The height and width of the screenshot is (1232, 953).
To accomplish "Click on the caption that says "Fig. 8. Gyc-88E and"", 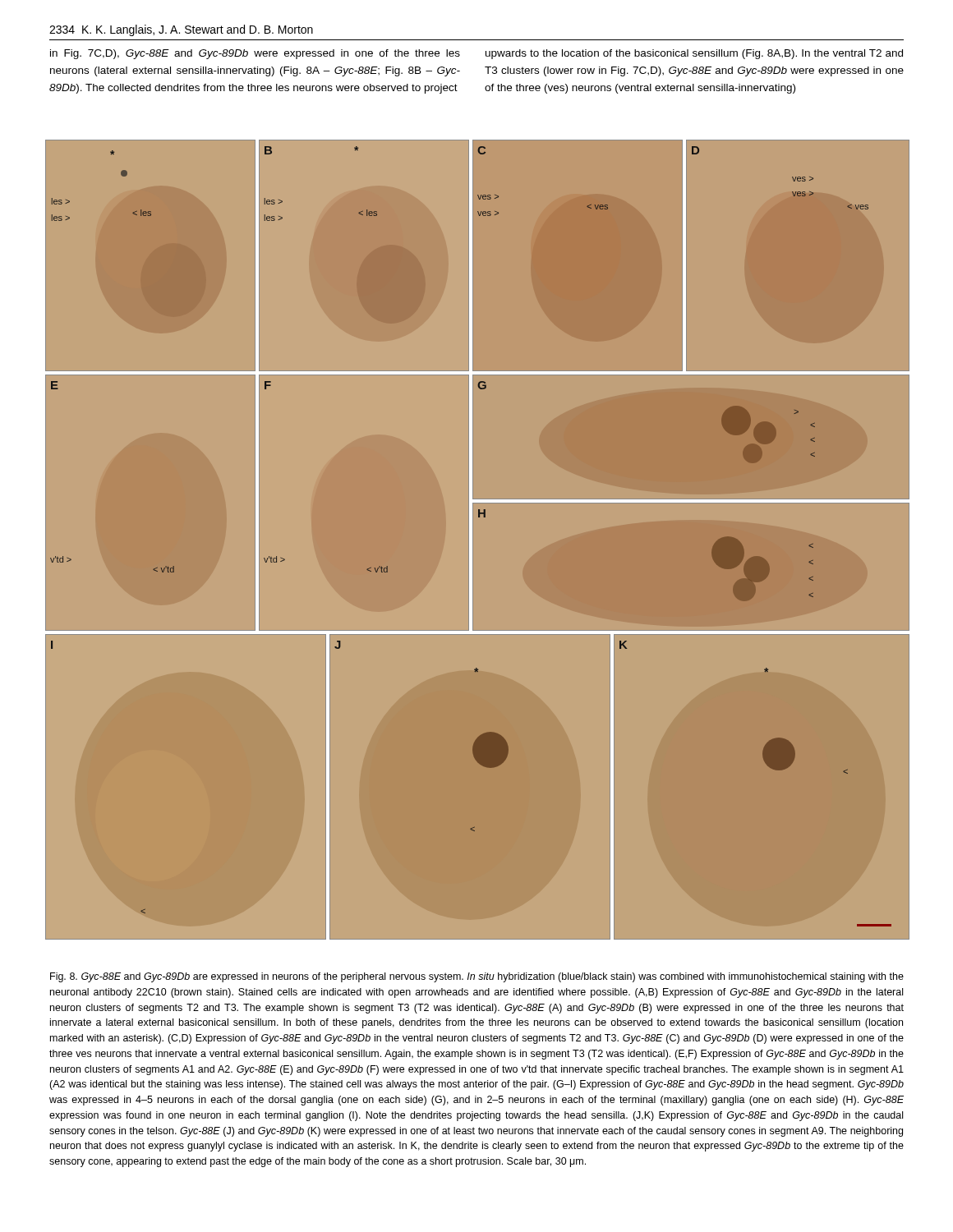I will (x=476, y=1069).
